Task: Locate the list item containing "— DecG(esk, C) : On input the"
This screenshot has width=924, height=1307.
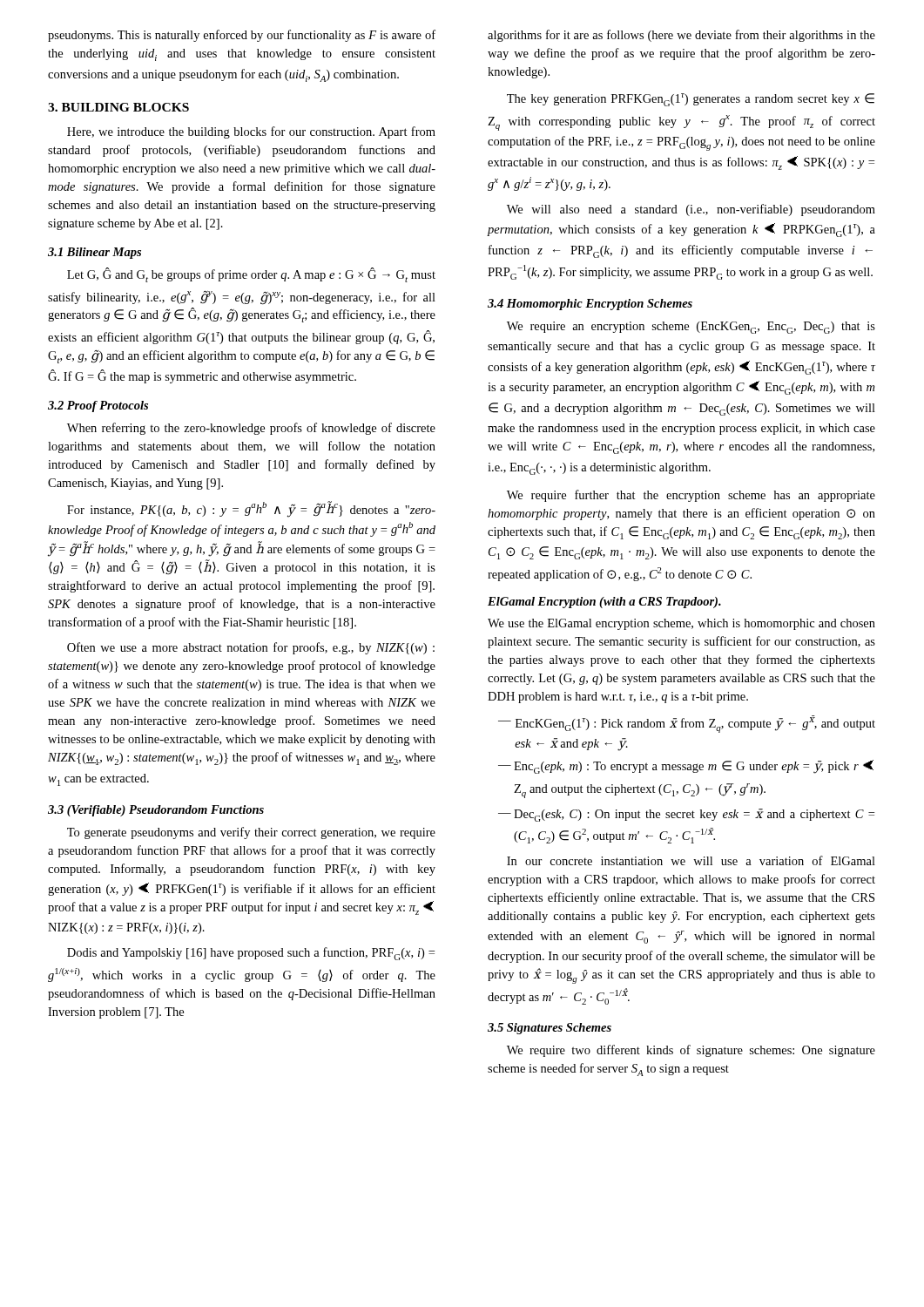Action: point(687,826)
